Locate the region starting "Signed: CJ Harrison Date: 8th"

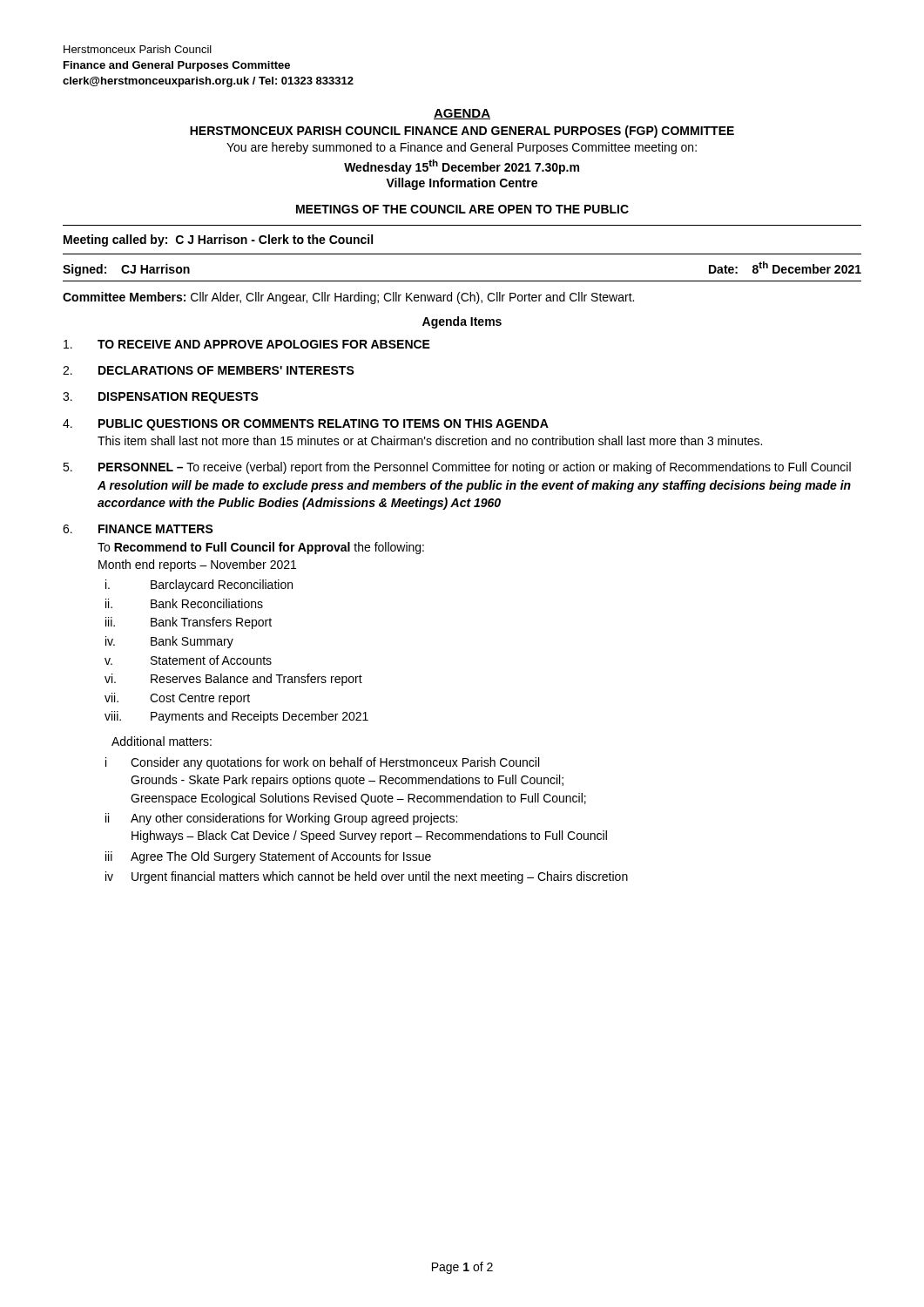128,267
